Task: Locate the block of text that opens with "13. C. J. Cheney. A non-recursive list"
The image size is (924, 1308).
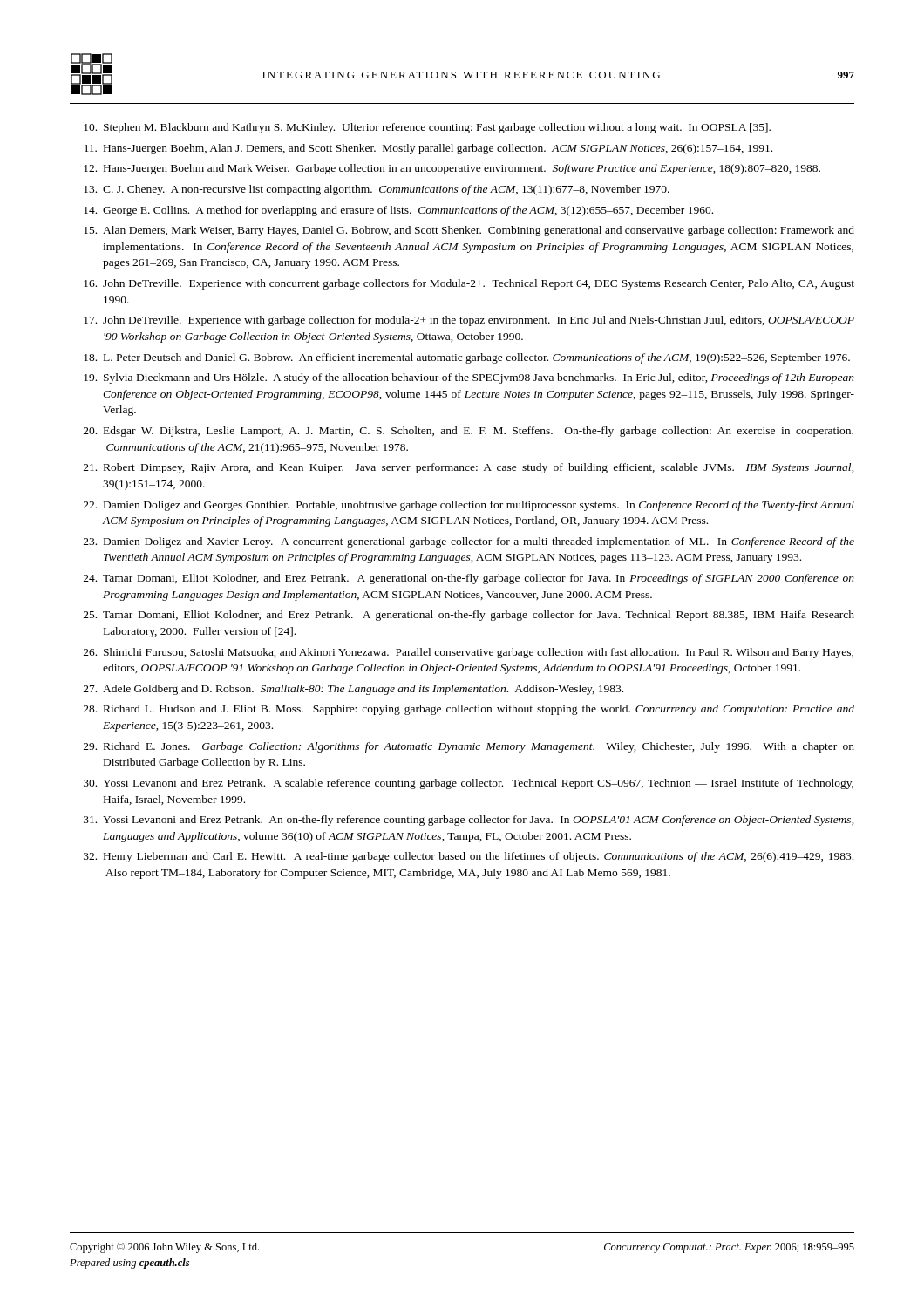Action: pyautogui.click(x=462, y=189)
